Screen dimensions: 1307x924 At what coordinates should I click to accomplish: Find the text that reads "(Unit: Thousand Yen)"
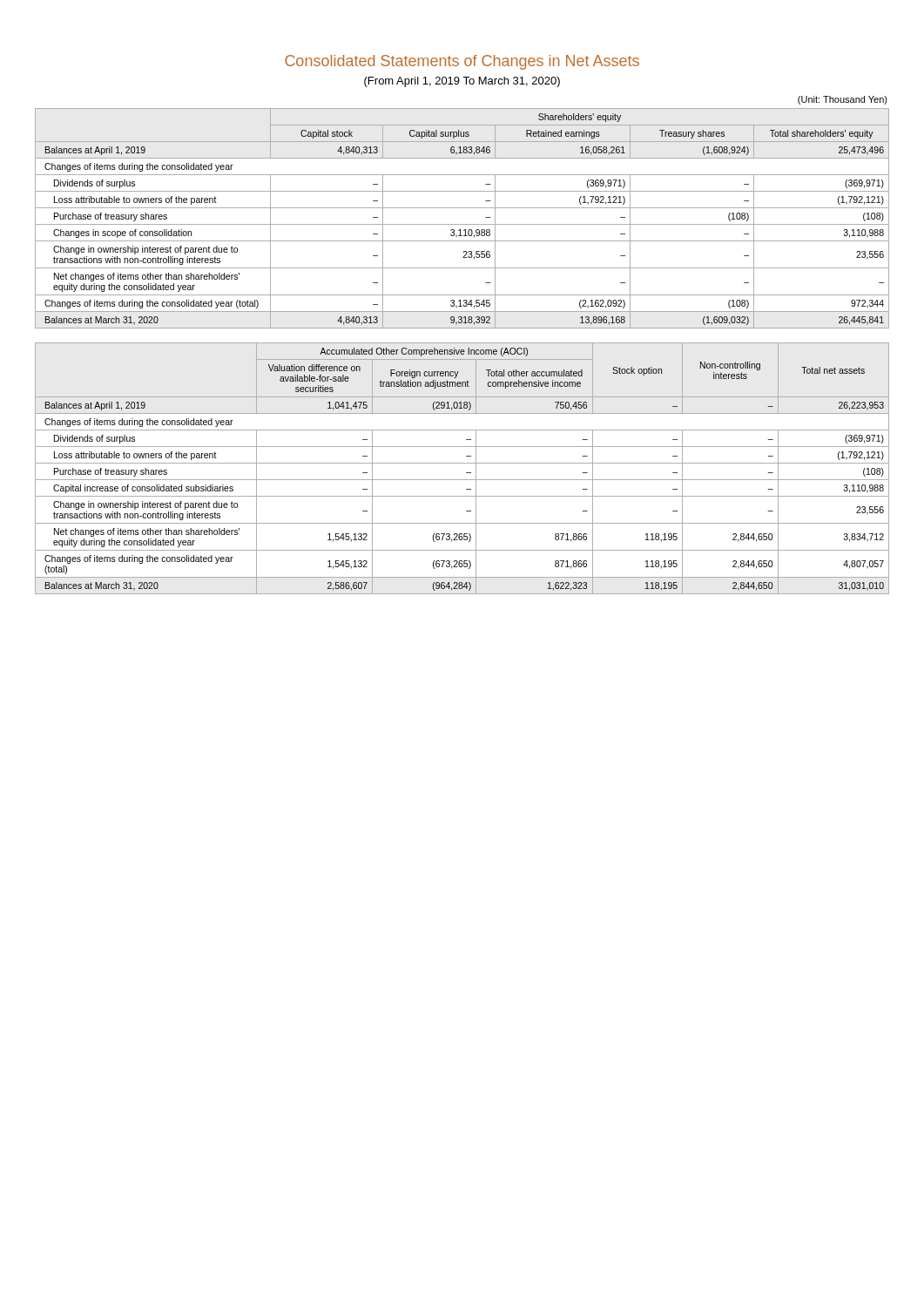[843, 99]
